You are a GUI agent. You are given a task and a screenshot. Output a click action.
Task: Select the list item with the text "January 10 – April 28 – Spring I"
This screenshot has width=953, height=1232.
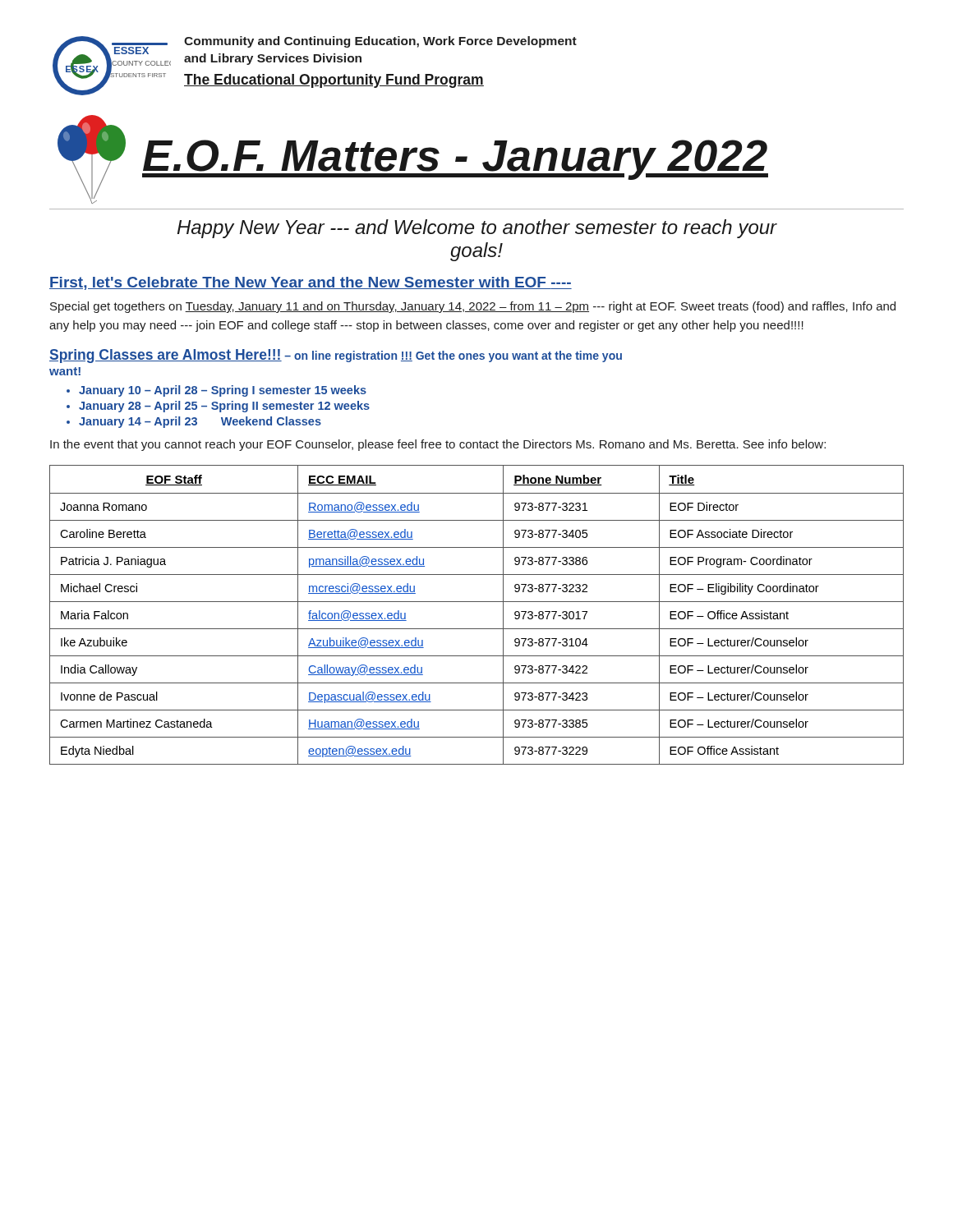[x=223, y=390]
